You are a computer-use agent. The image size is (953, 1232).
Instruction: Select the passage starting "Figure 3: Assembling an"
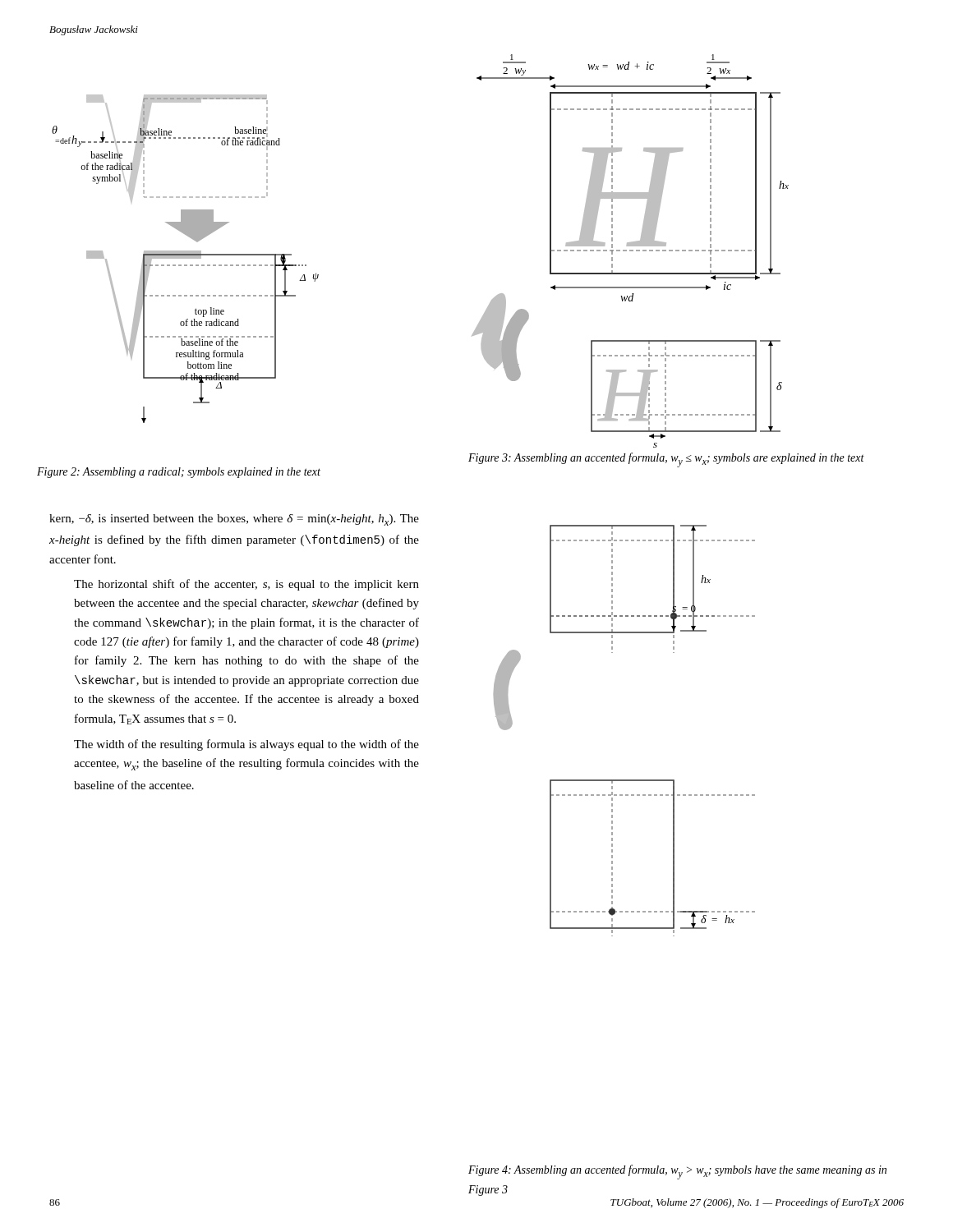[666, 459]
